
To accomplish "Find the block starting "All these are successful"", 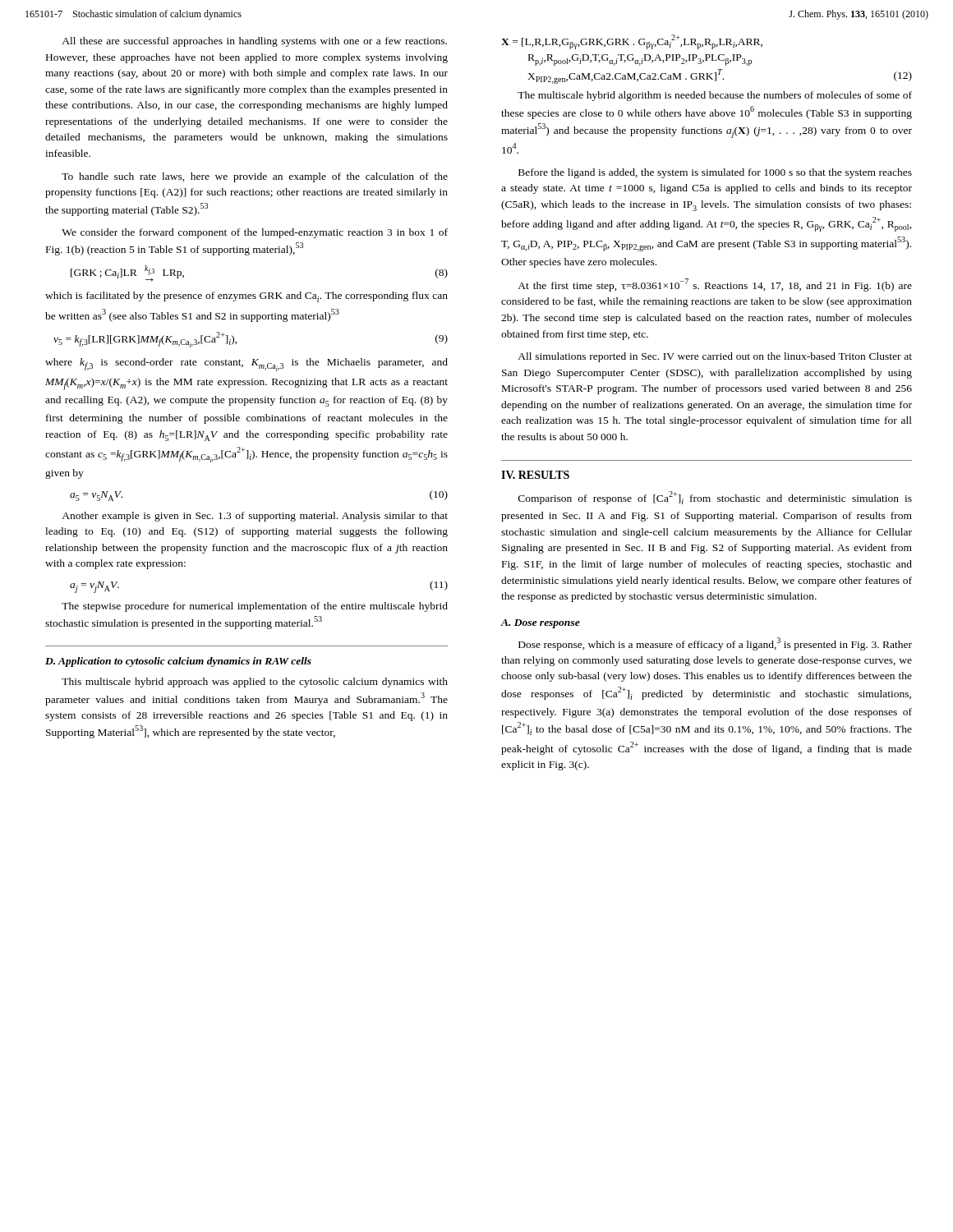I will tap(246, 97).
